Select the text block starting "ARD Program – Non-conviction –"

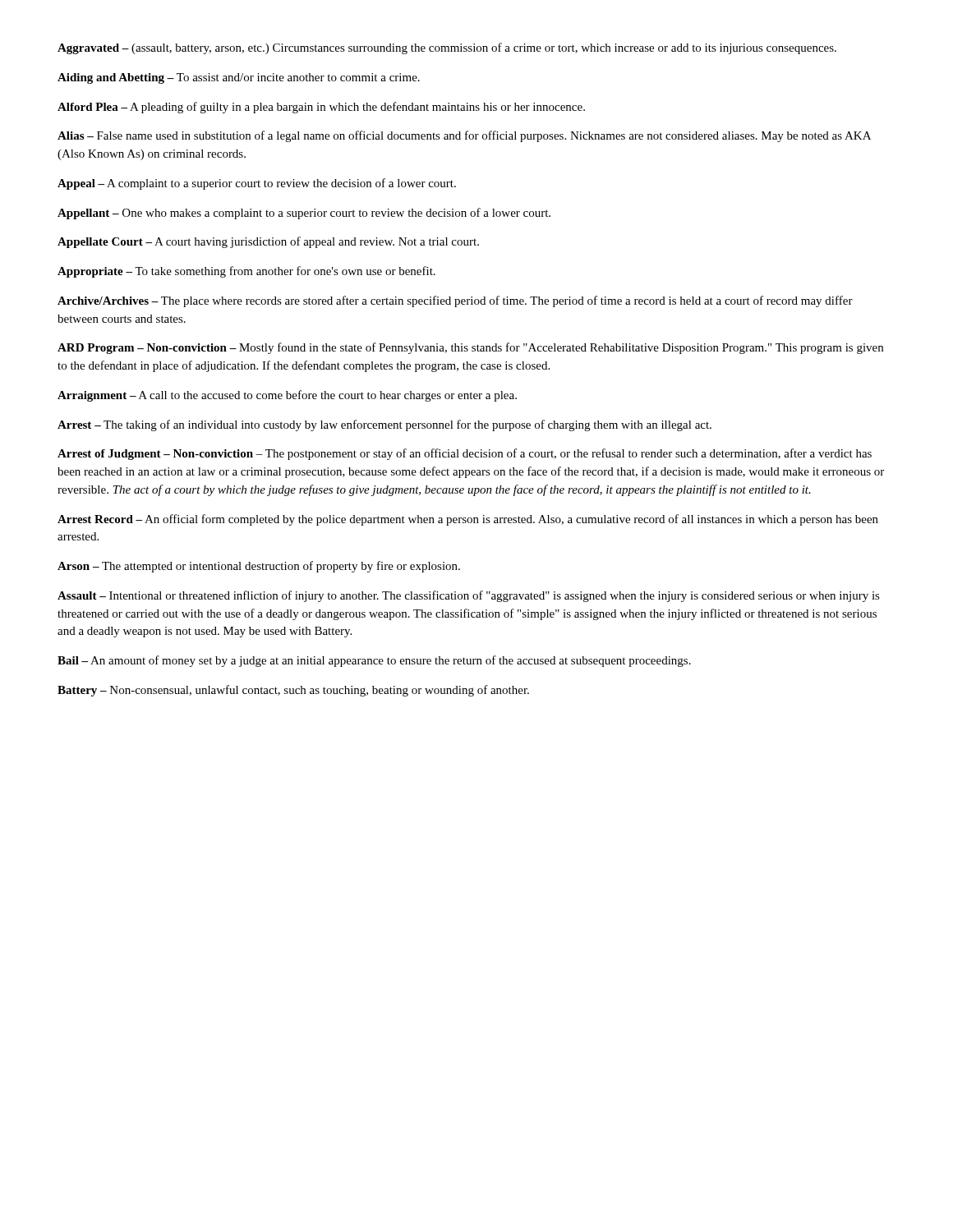tap(476, 357)
